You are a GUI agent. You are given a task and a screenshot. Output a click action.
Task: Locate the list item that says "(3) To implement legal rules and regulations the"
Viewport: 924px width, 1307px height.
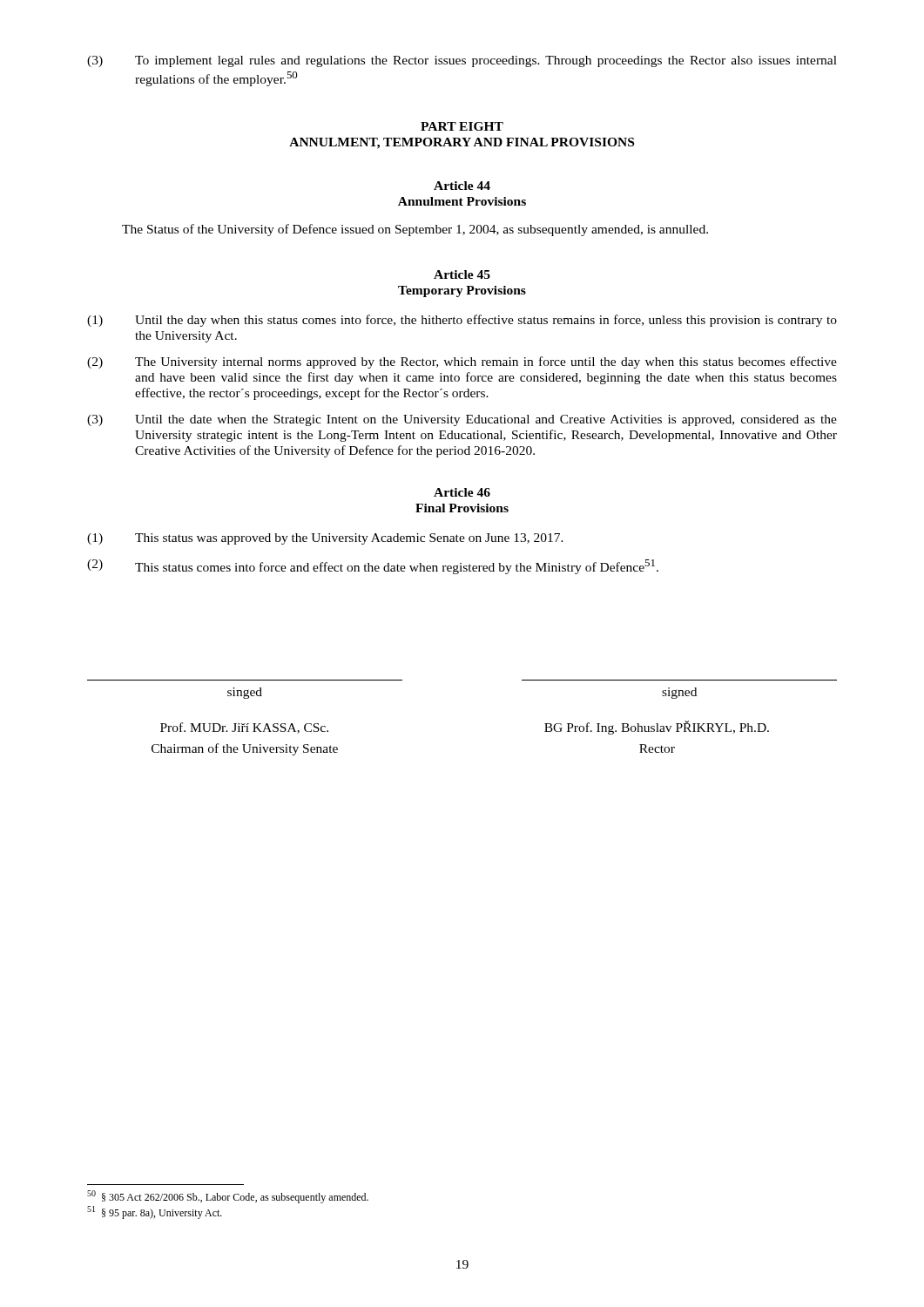point(462,70)
